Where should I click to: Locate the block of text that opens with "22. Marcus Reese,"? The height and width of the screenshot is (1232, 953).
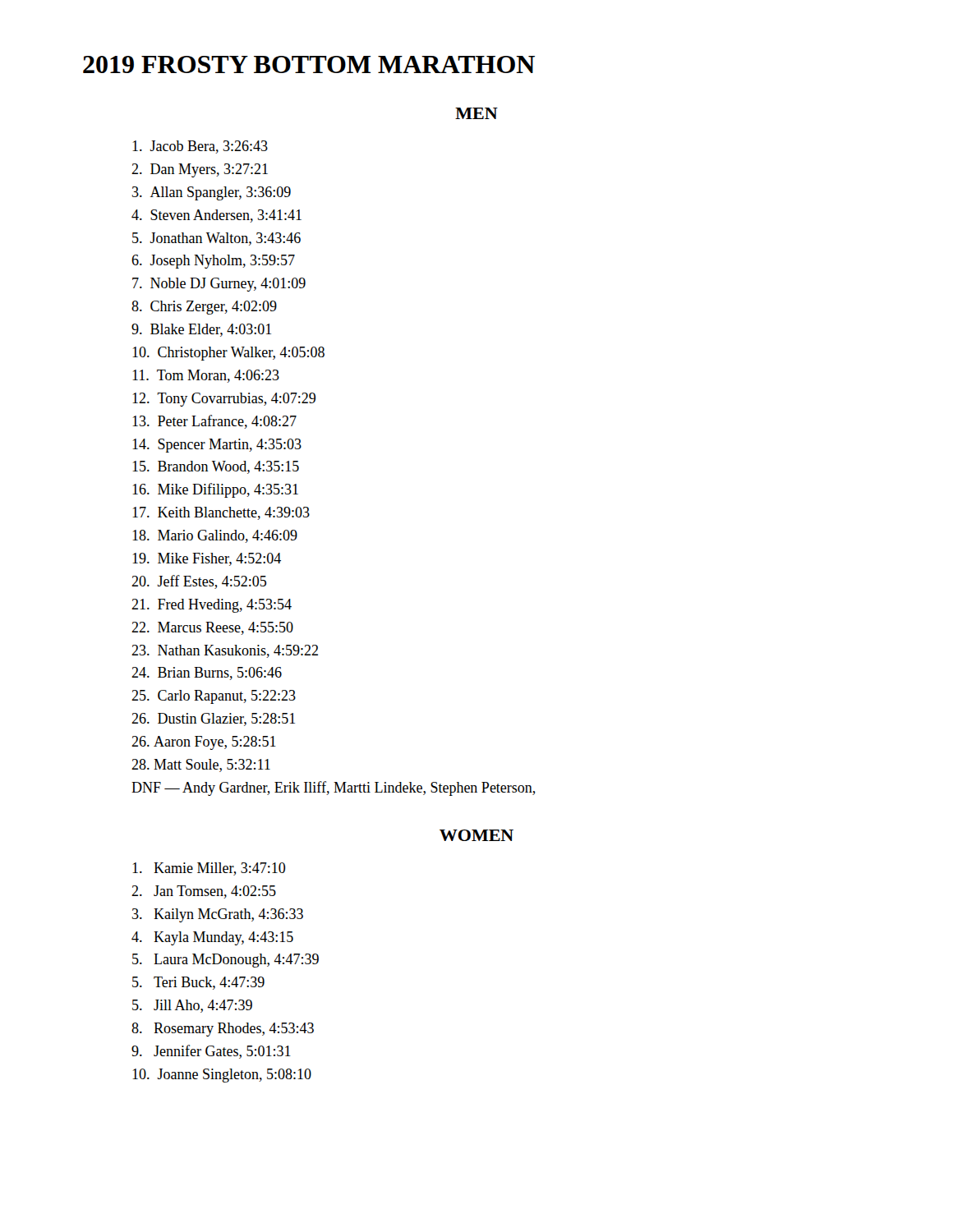pos(212,627)
